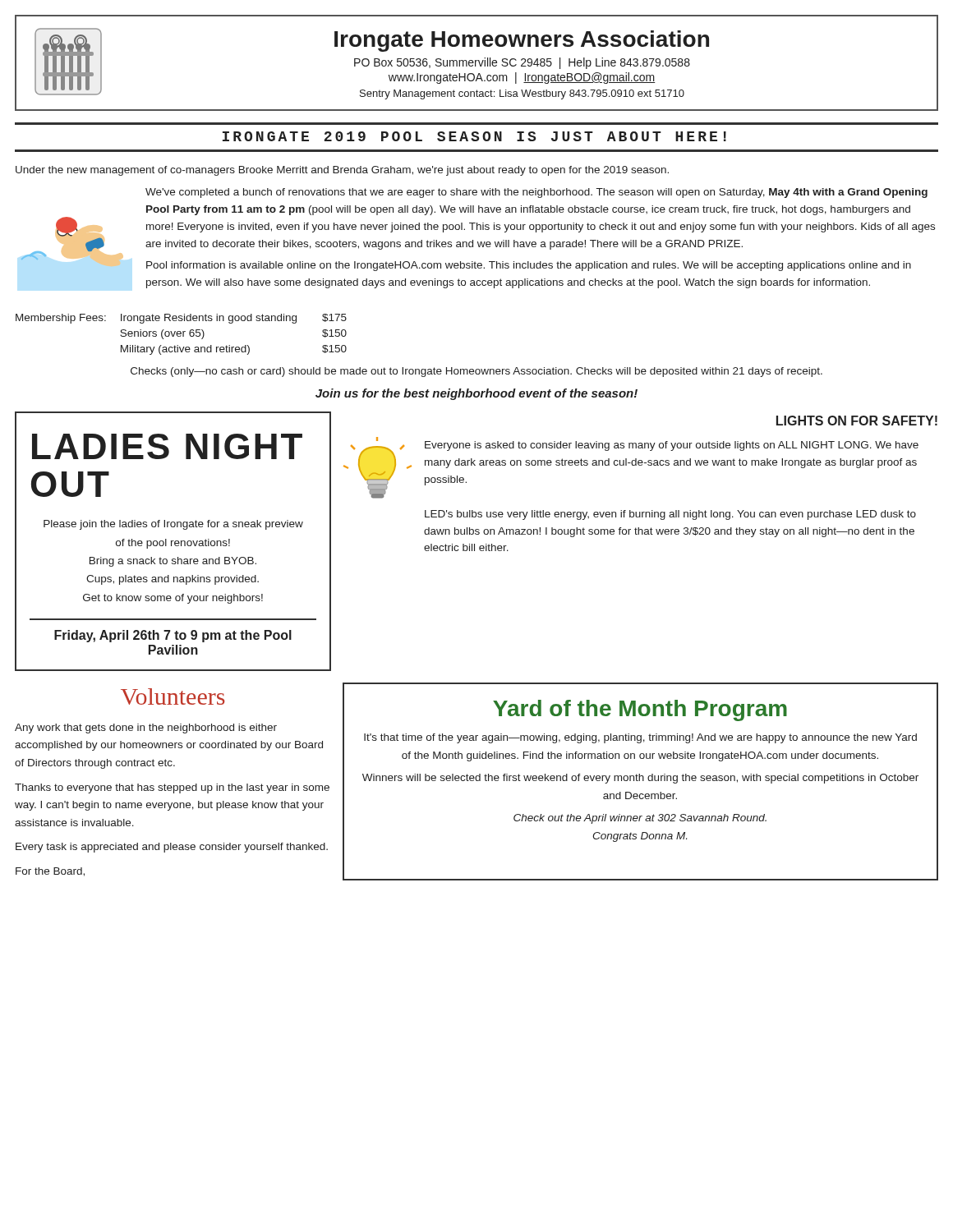Point to the block beginning "Friday, April 26th 7"
953x1232 pixels.
tap(173, 643)
